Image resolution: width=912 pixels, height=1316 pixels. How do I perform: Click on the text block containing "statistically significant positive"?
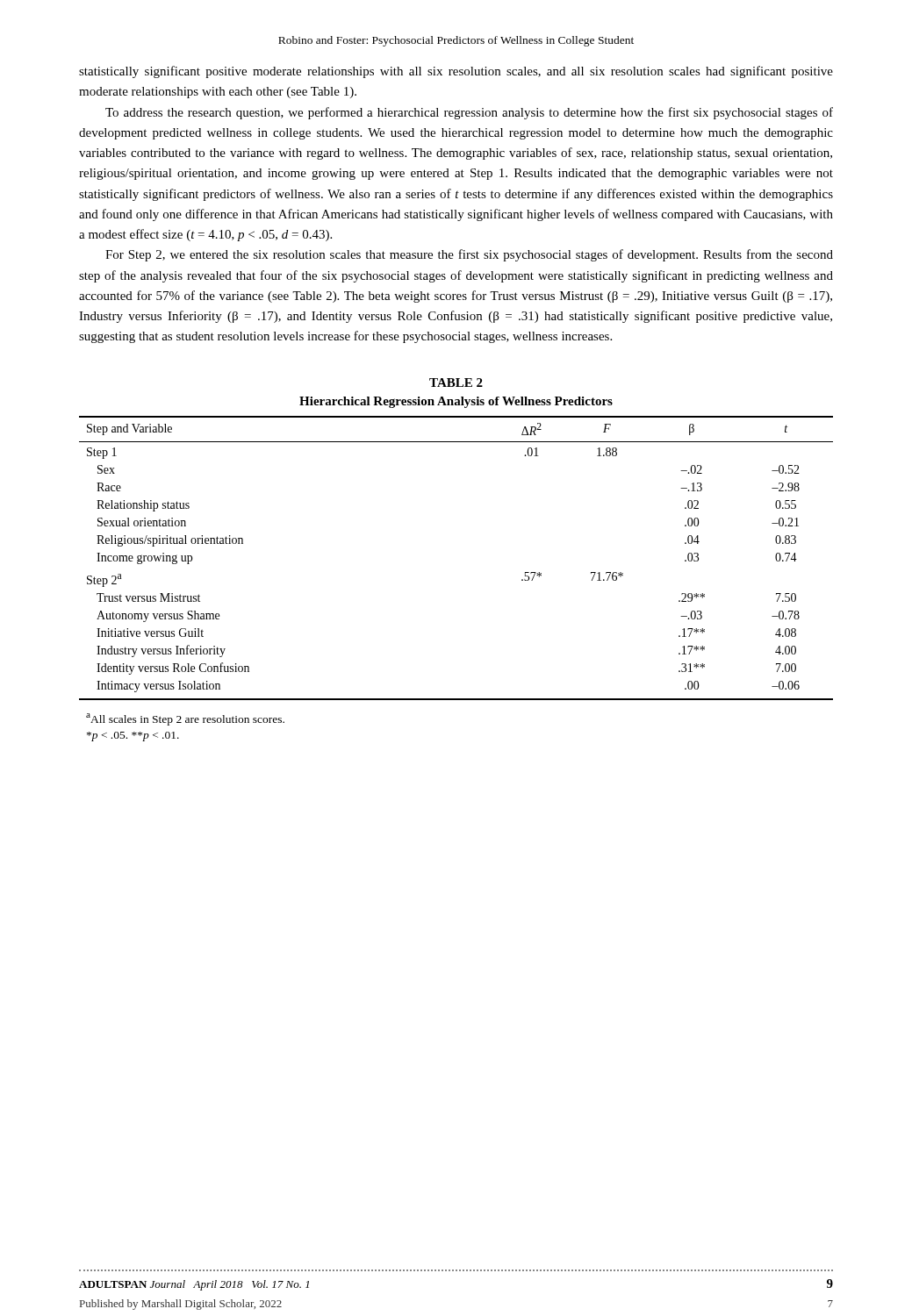click(456, 204)
